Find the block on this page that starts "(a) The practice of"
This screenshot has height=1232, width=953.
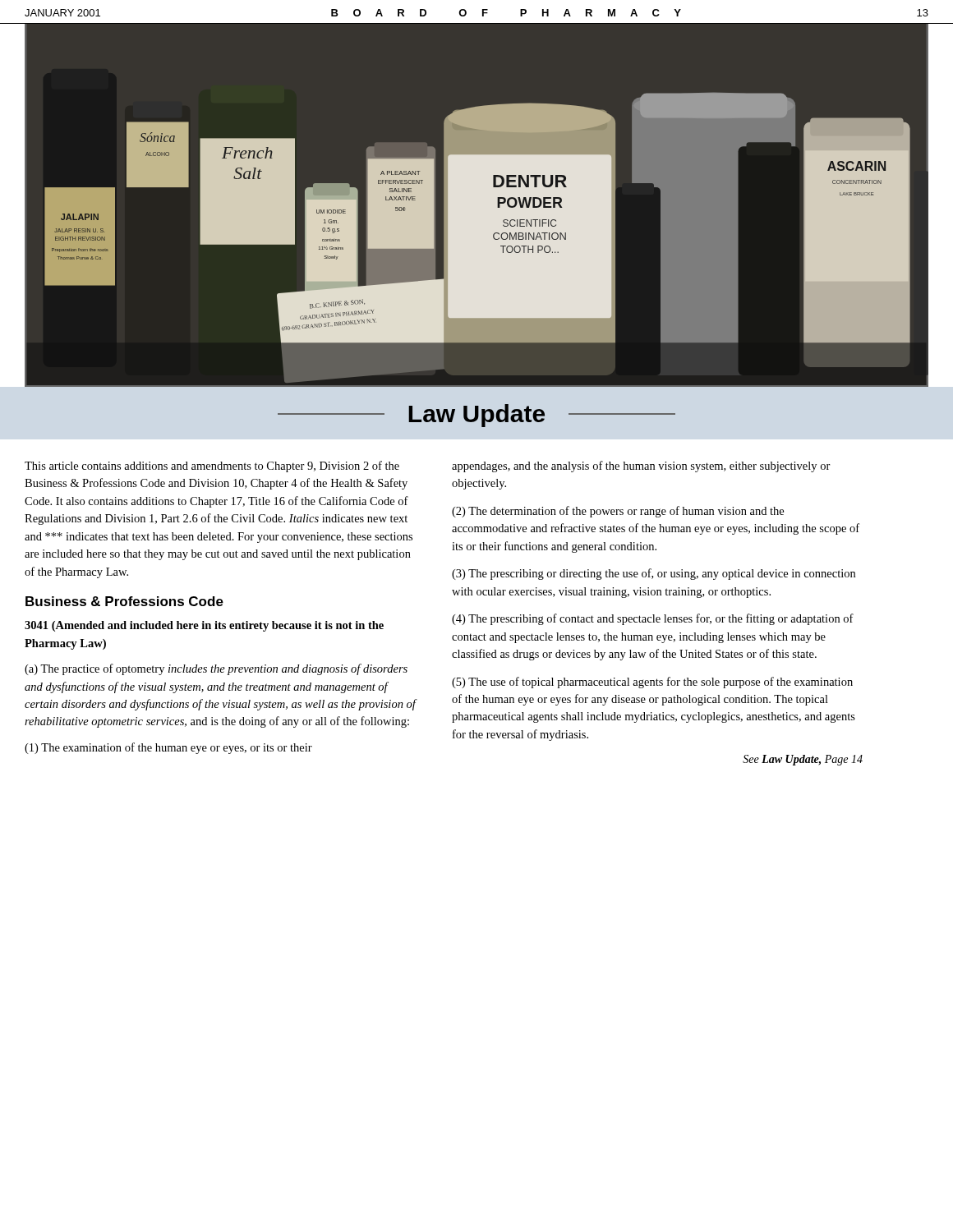coord(220,695)
